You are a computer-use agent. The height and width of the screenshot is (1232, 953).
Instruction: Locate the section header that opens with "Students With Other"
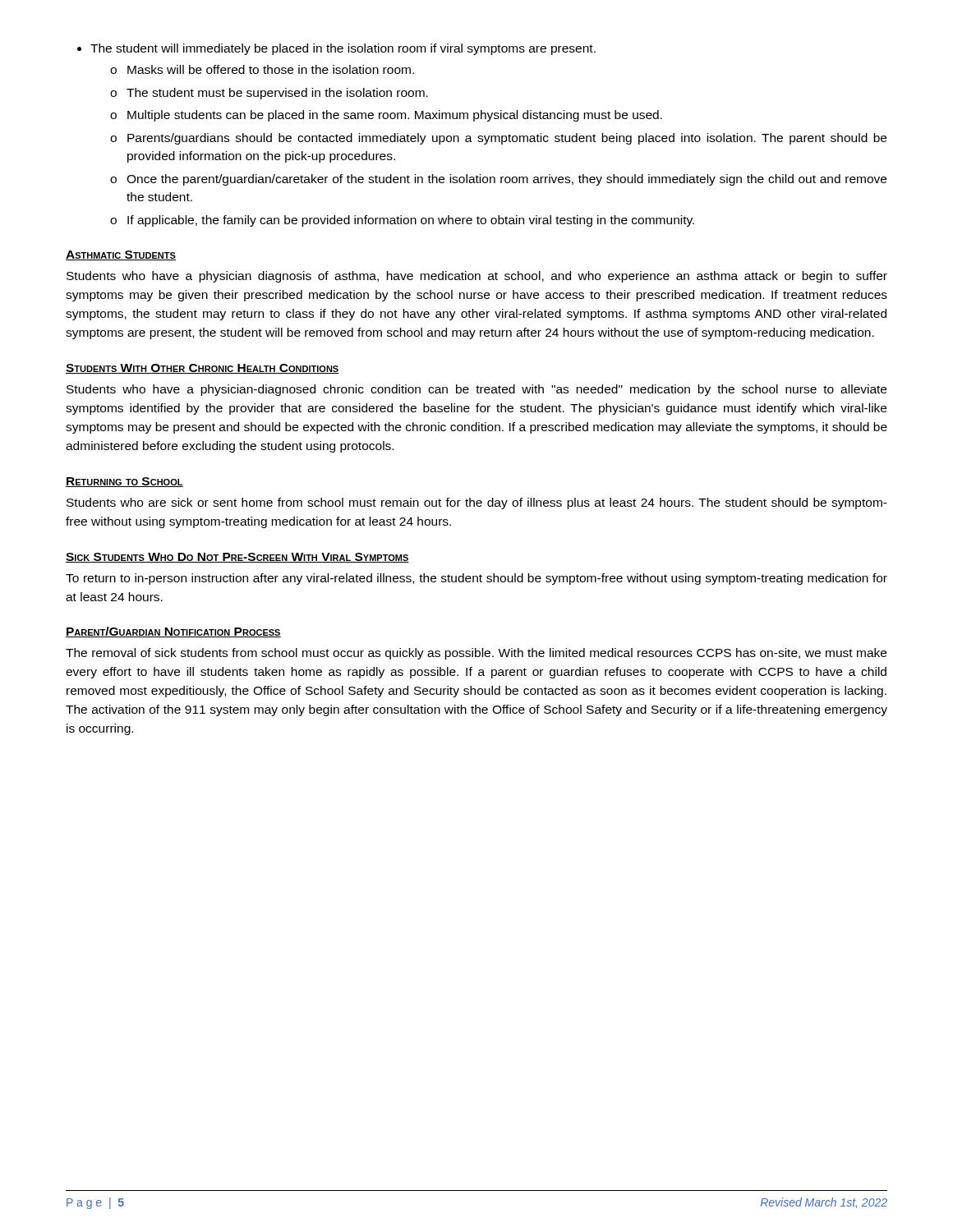202,368
